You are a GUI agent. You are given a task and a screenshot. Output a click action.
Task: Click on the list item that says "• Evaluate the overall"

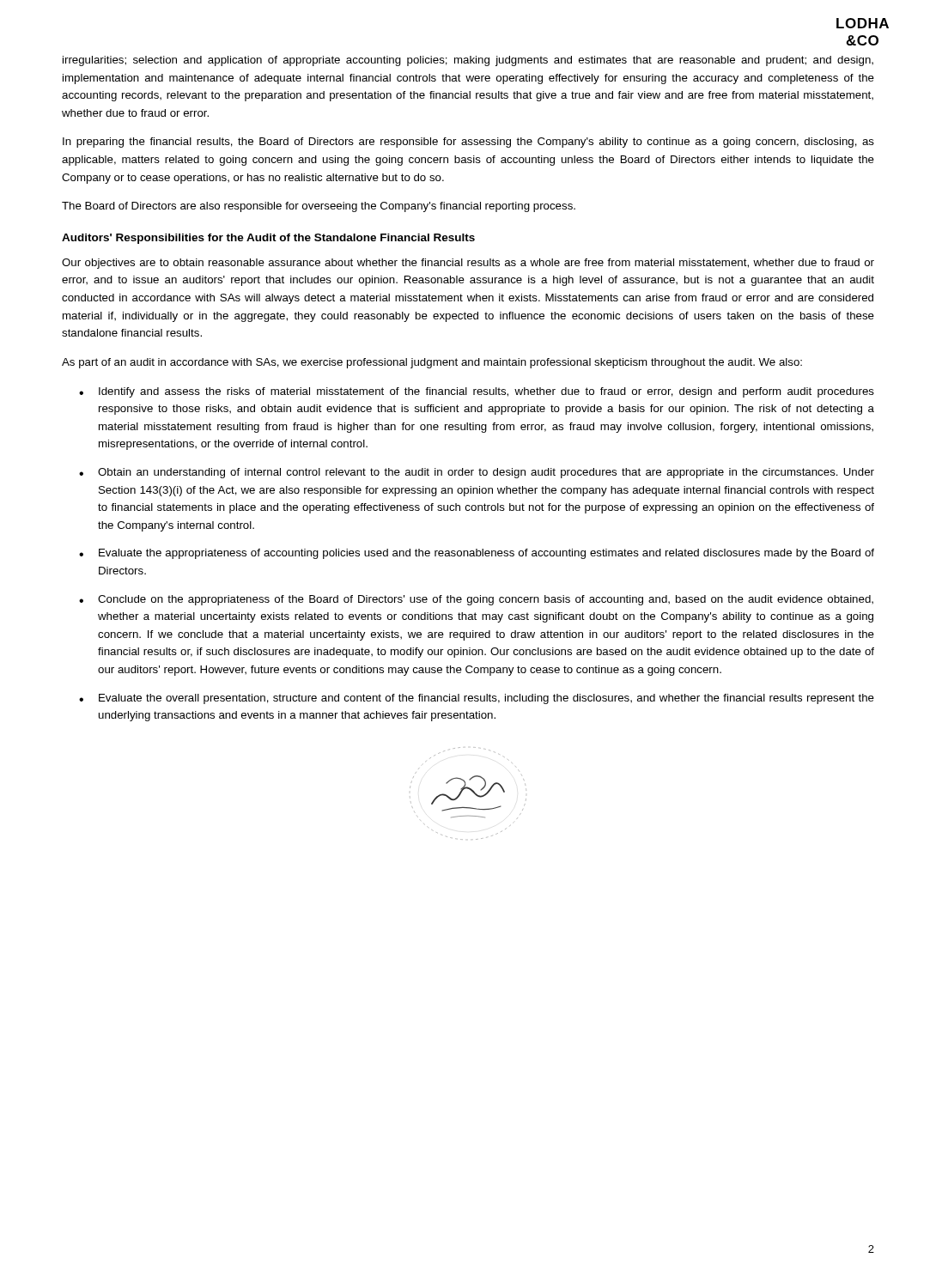click(477, 707)
